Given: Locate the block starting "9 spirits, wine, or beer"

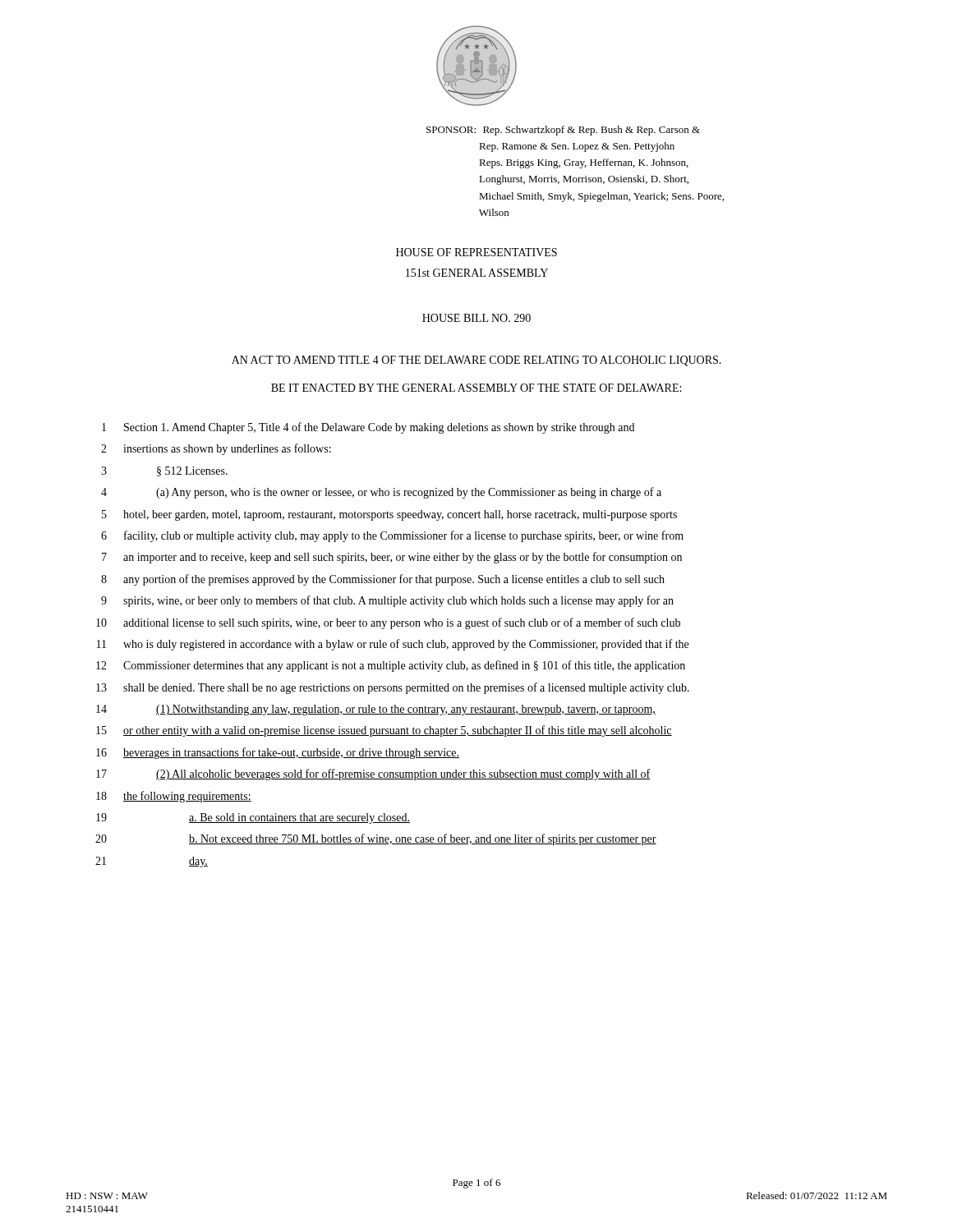Looking at the screenshot, I should [493, 602].
